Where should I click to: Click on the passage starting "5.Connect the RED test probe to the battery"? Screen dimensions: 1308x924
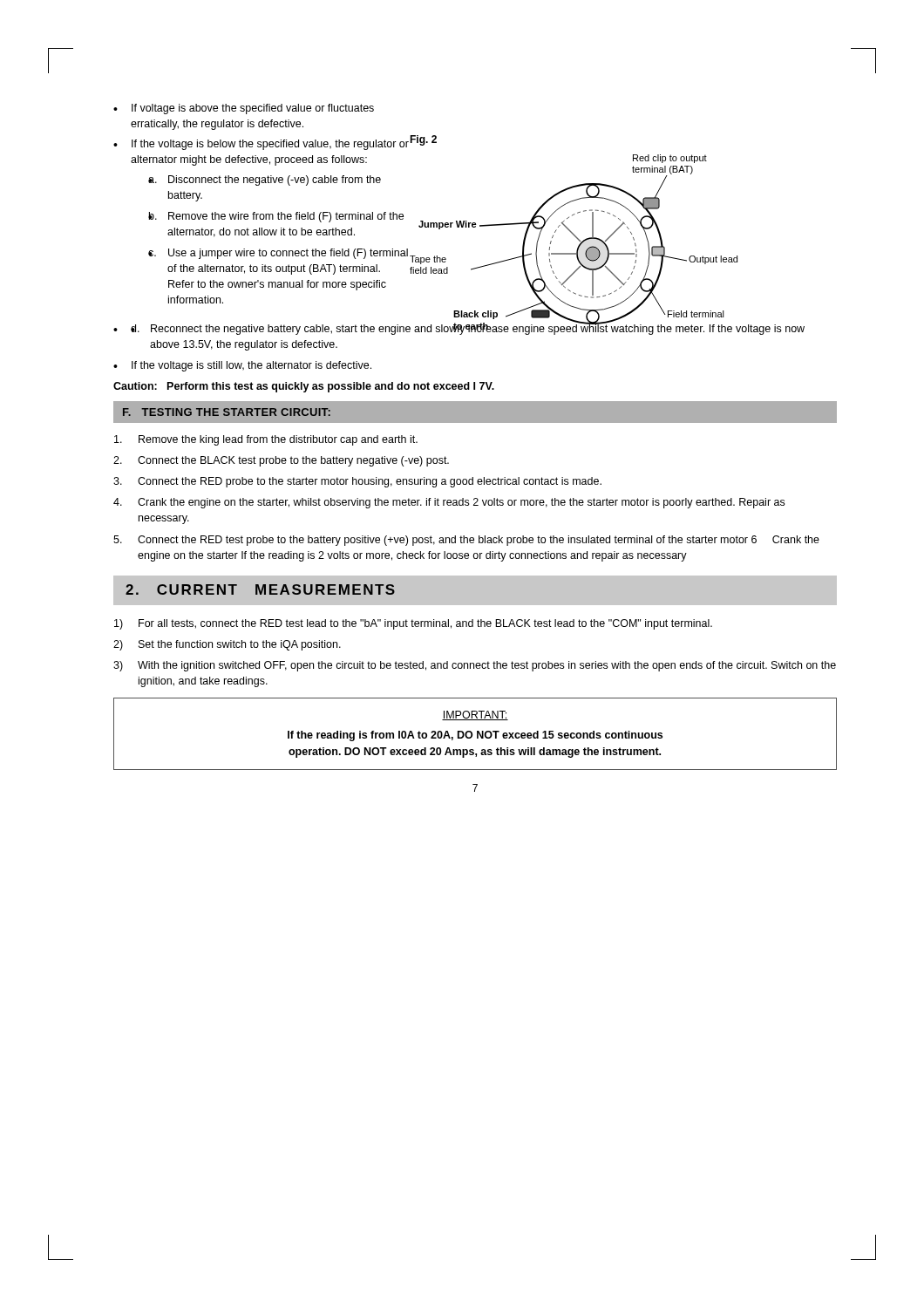click(466, 546)
